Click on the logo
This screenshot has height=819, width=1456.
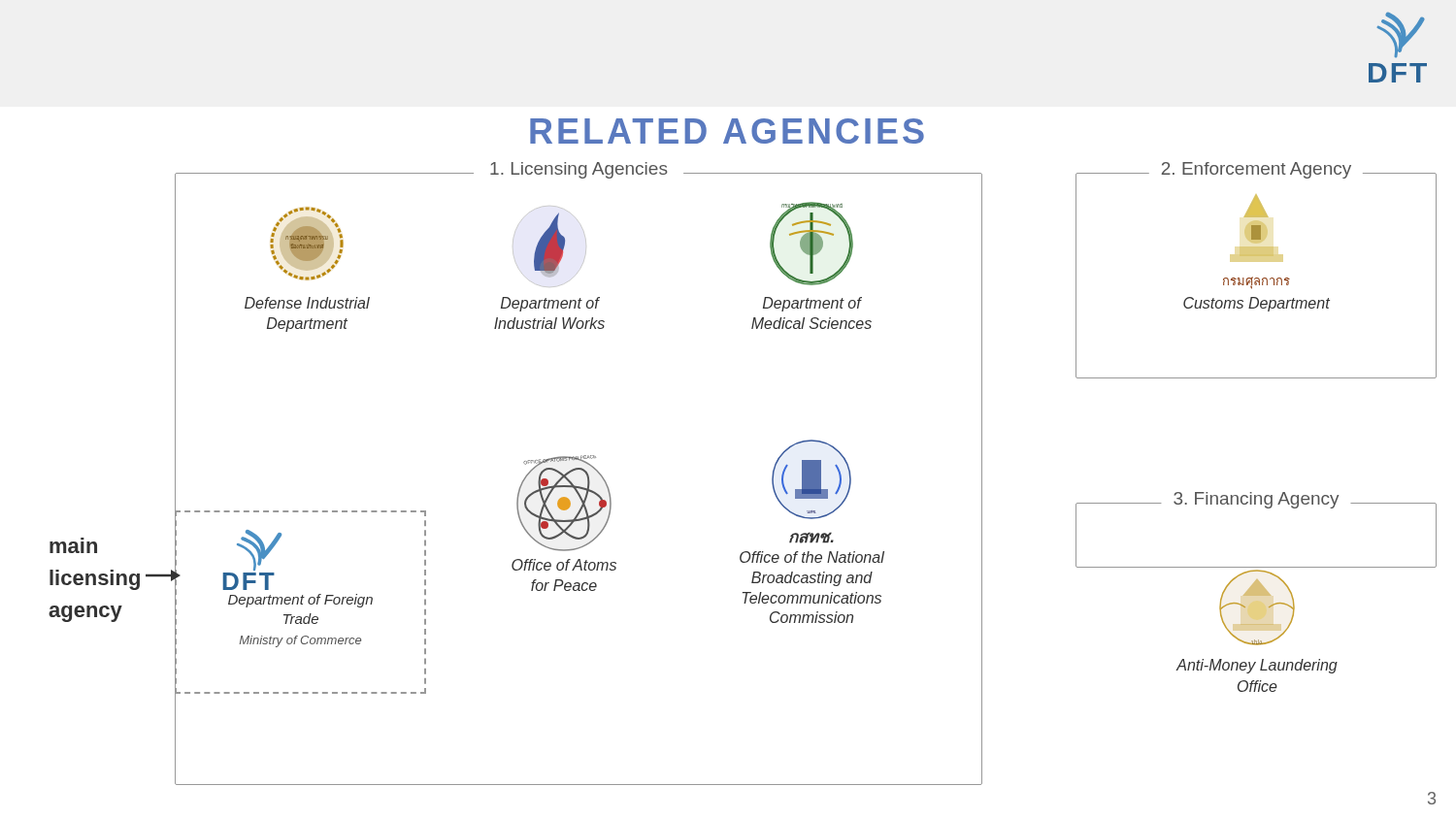[1383, 51]
